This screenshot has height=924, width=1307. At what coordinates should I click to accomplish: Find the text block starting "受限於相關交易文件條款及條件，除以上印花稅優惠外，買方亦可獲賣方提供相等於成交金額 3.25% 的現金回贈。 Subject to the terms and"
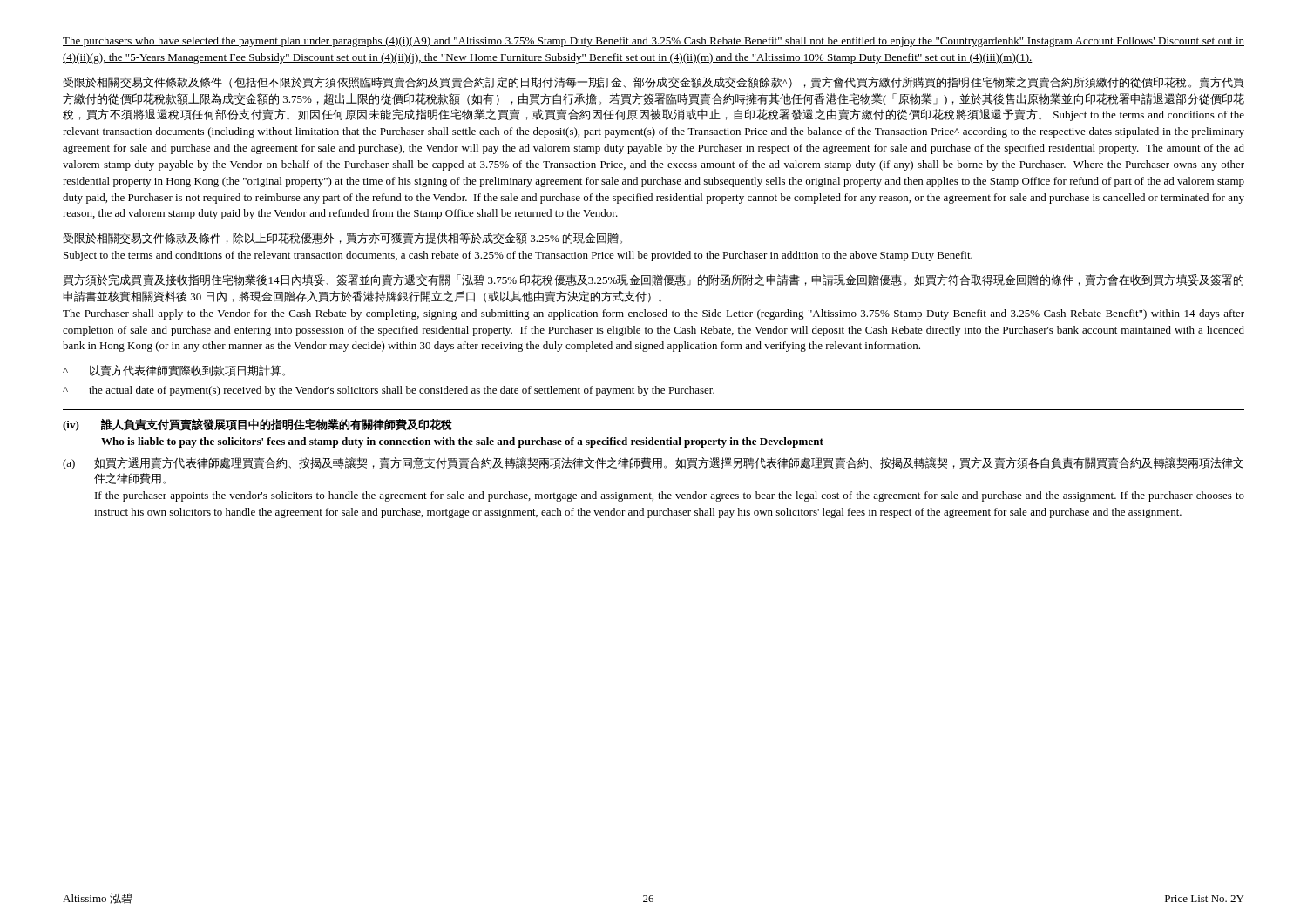point(518,247)
